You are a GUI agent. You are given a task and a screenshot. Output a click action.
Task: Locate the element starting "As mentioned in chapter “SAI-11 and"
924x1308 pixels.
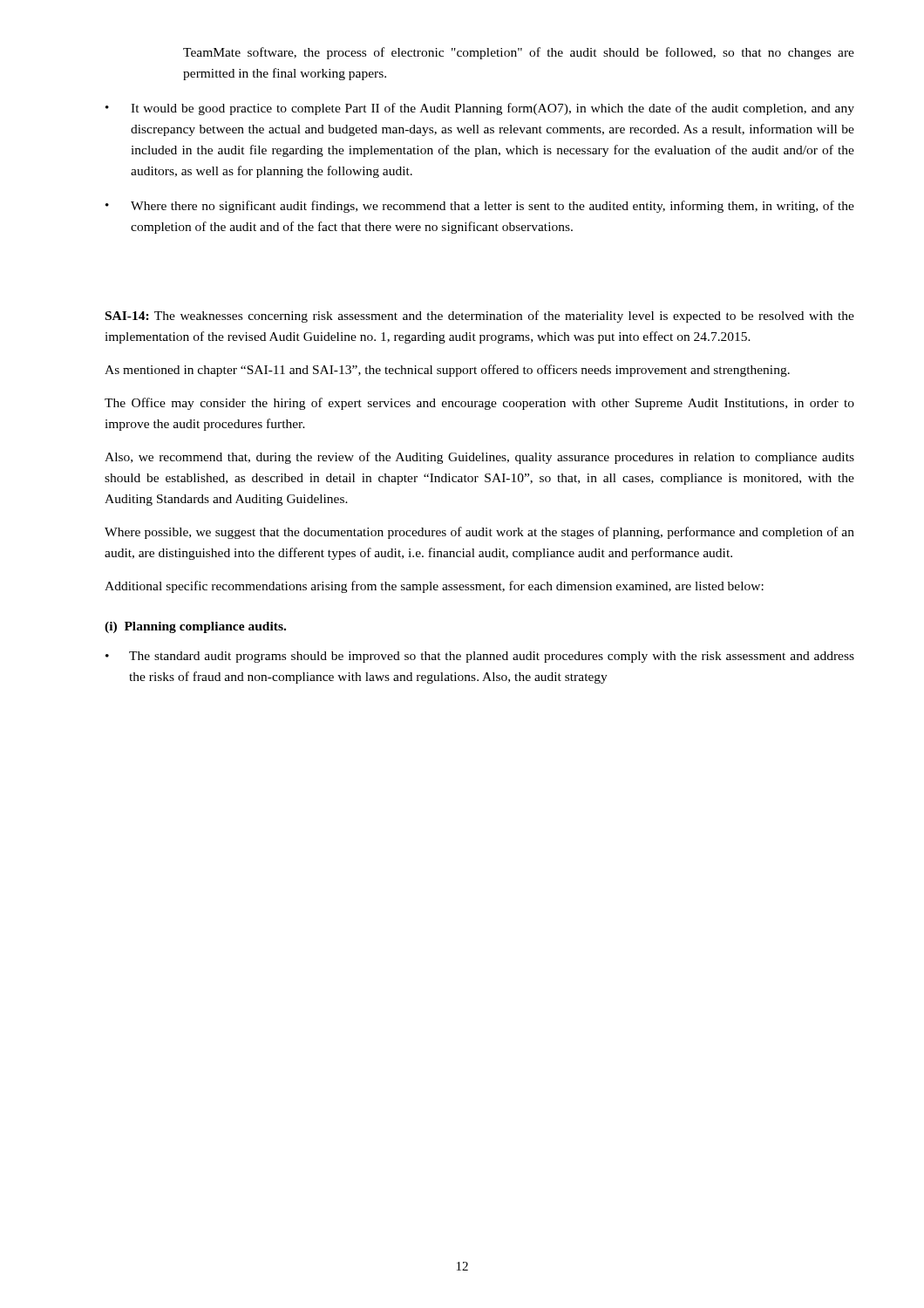click(x=447, y=369)
